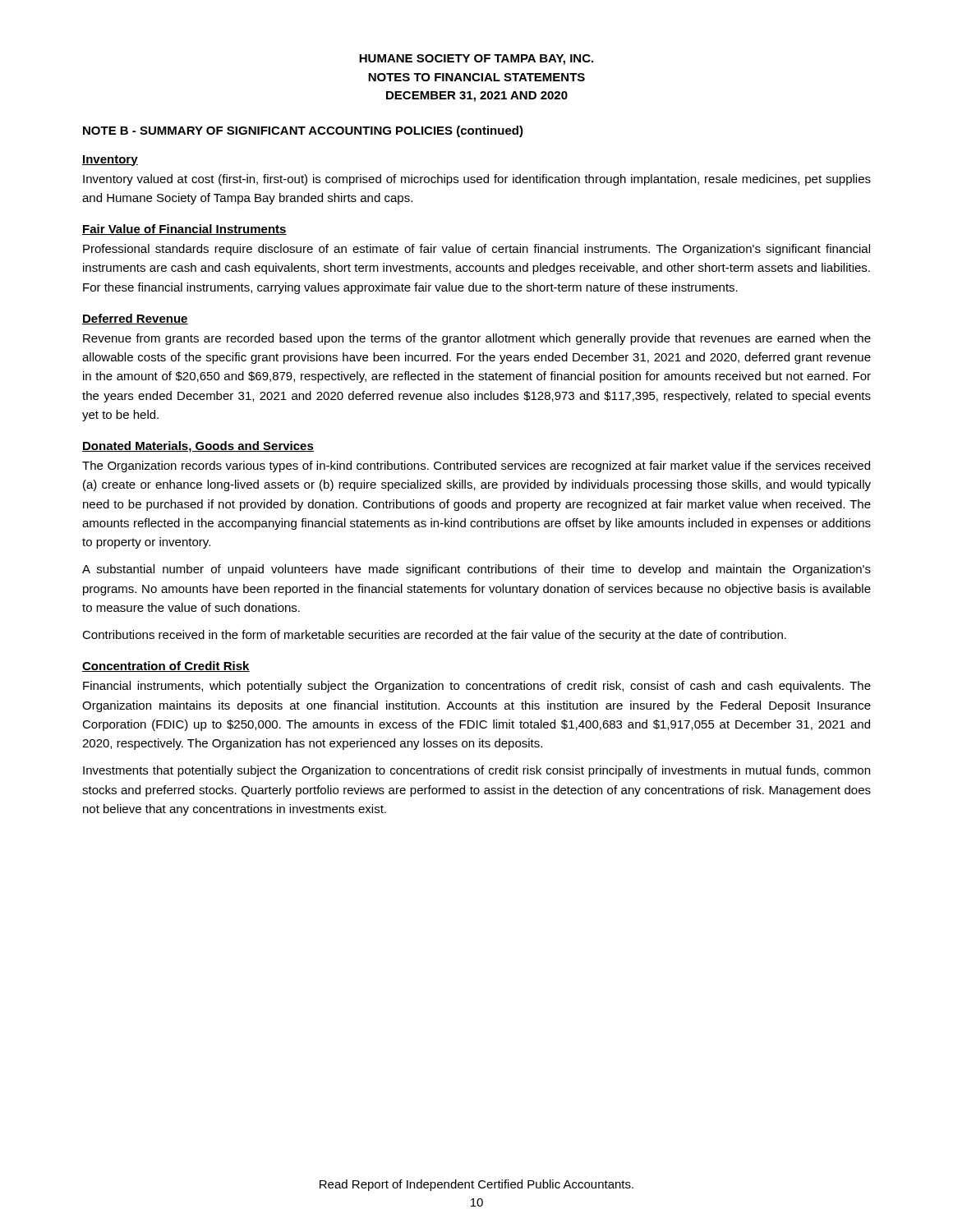This screenshot has width=953, height=1232.
Task: Locate the block starting "NOTE B - SUMMARY OF SIGNIFICANT ACCOUNTING"
Action: click(x=303, y=130)
